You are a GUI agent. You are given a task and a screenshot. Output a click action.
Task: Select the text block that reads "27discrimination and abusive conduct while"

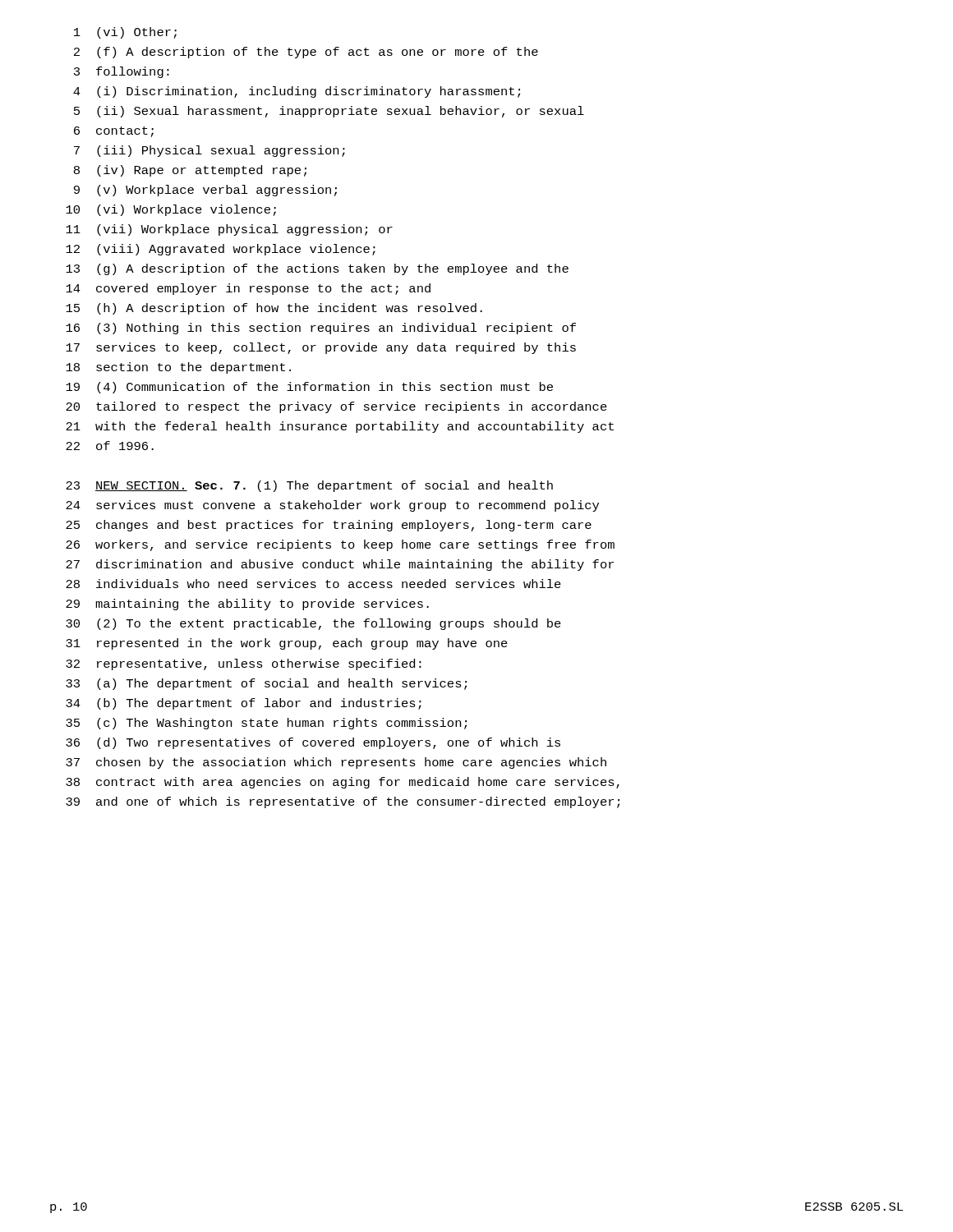pos(476,565)
